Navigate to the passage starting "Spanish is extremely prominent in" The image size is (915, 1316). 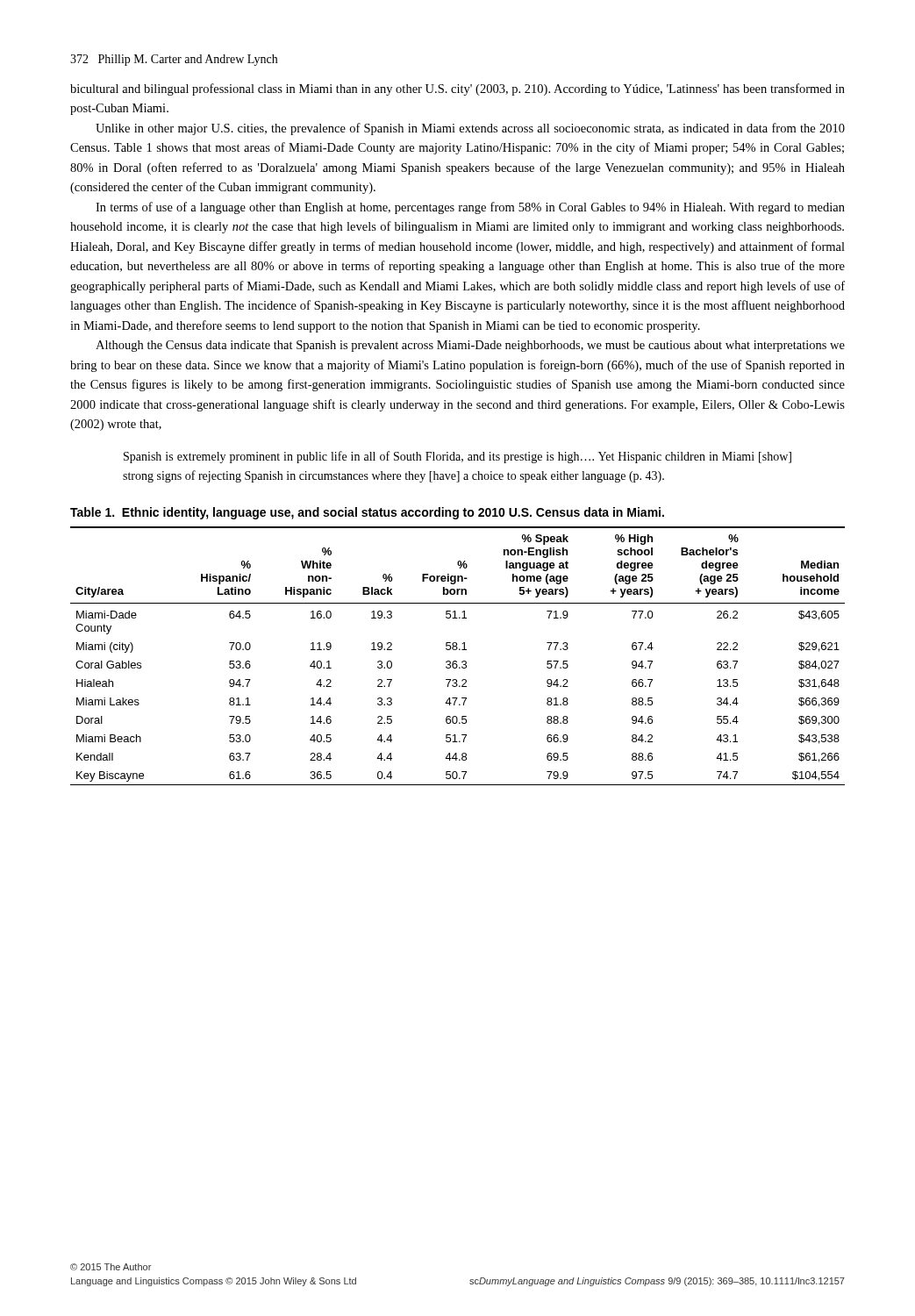(x=458, y=467)
